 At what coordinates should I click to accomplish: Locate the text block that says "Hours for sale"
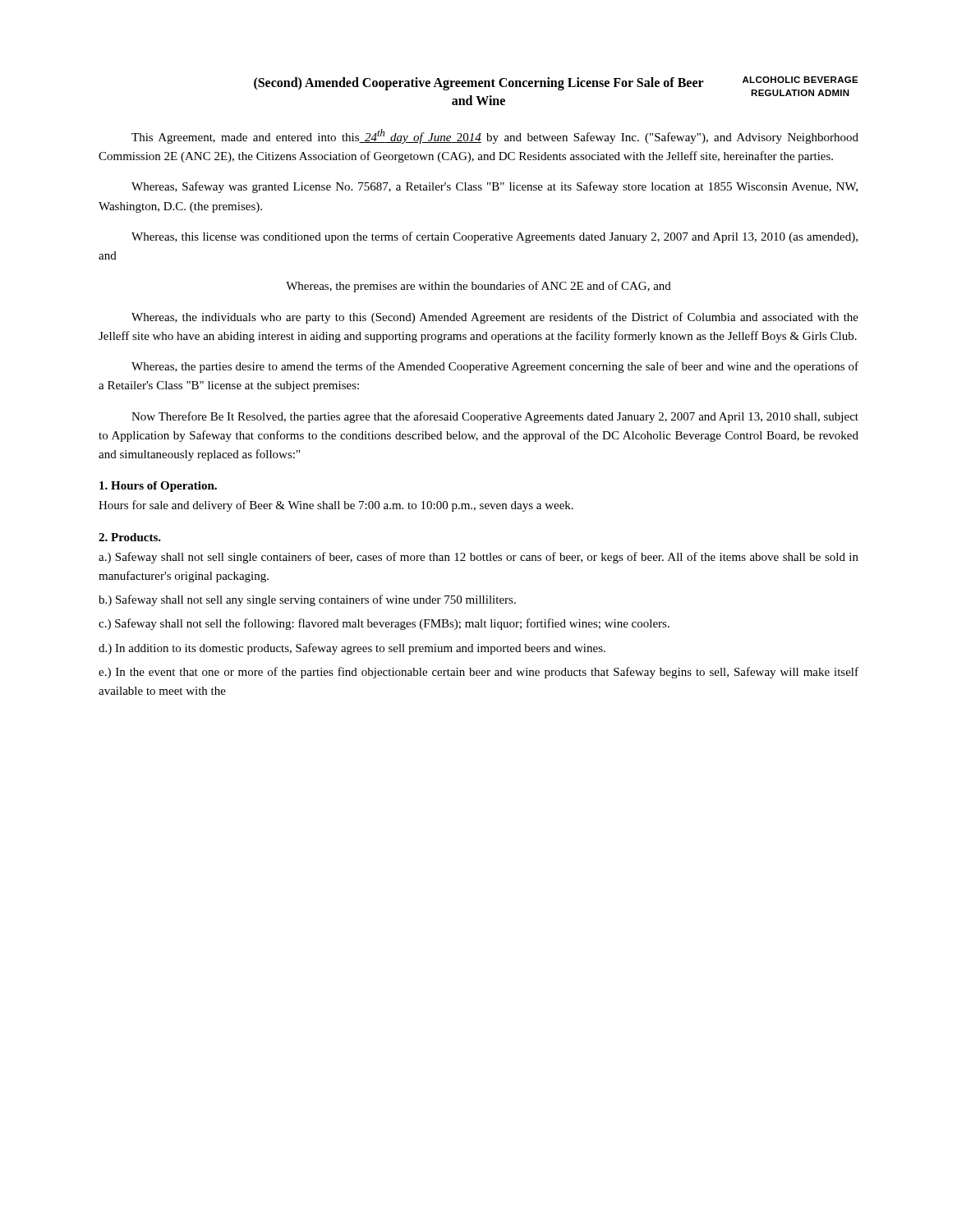click(336, 505)
